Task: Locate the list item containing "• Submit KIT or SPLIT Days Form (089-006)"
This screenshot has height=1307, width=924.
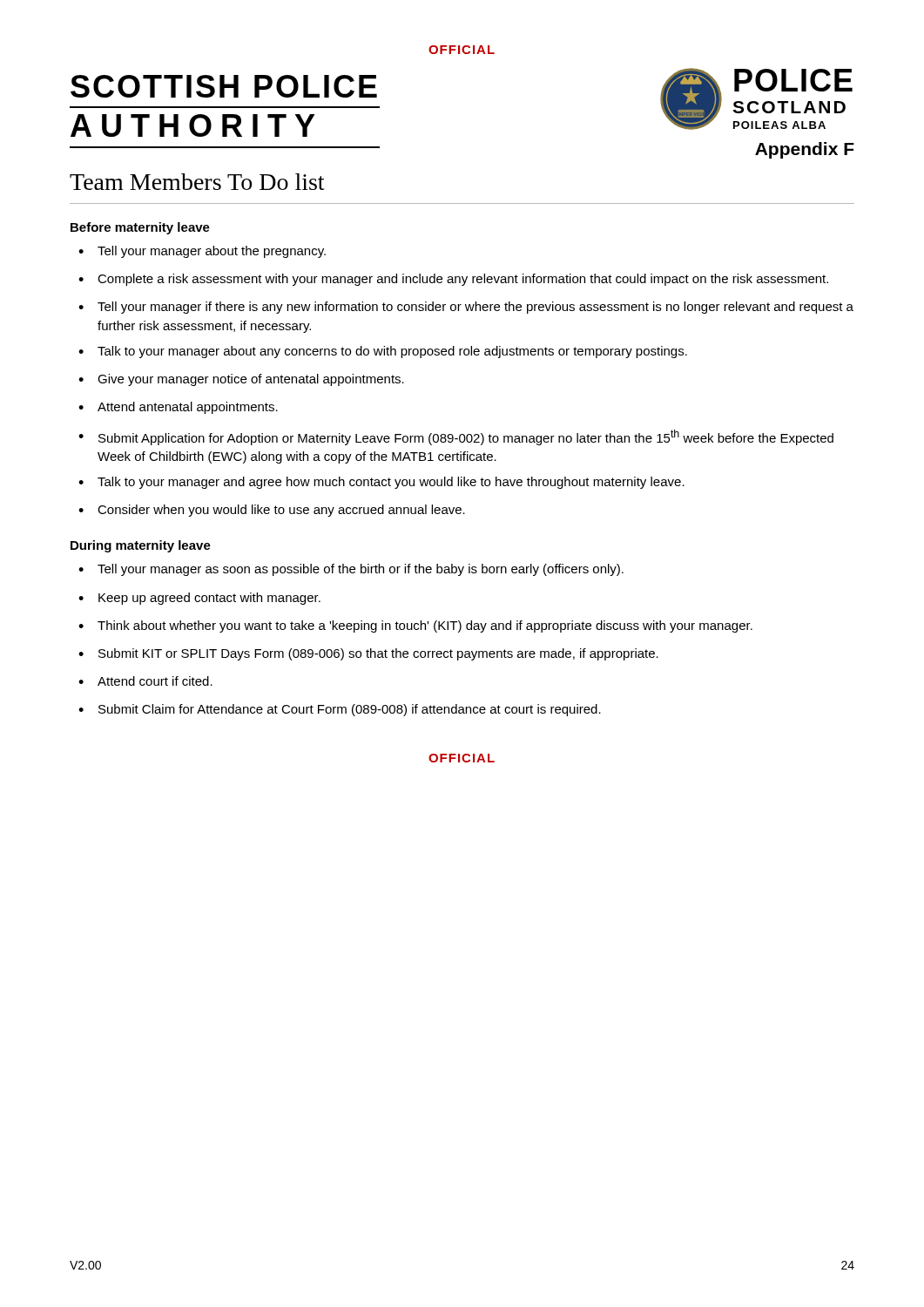Action: point(466,655)
